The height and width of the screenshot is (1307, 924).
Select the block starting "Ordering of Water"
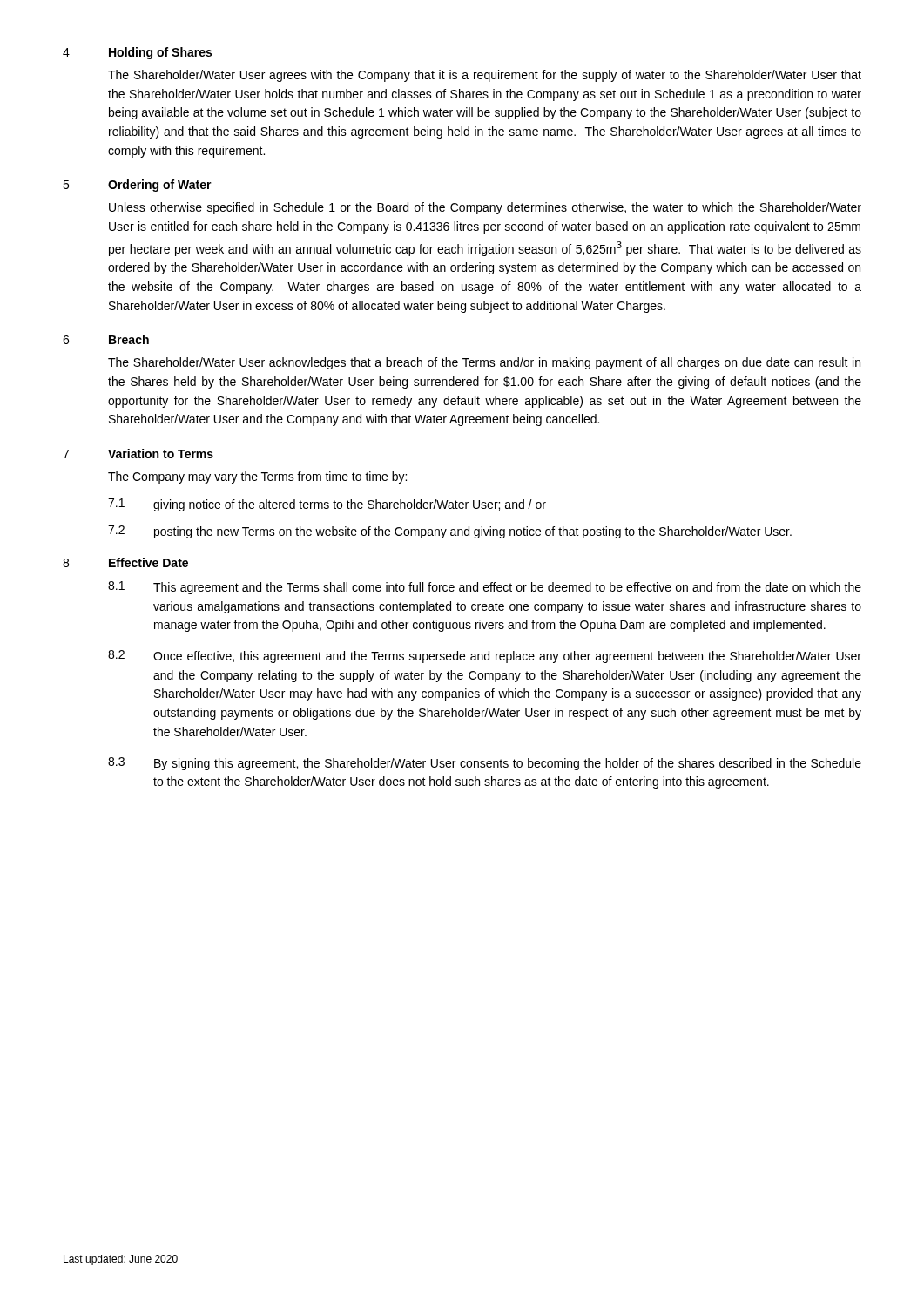(x=160, y=185)
